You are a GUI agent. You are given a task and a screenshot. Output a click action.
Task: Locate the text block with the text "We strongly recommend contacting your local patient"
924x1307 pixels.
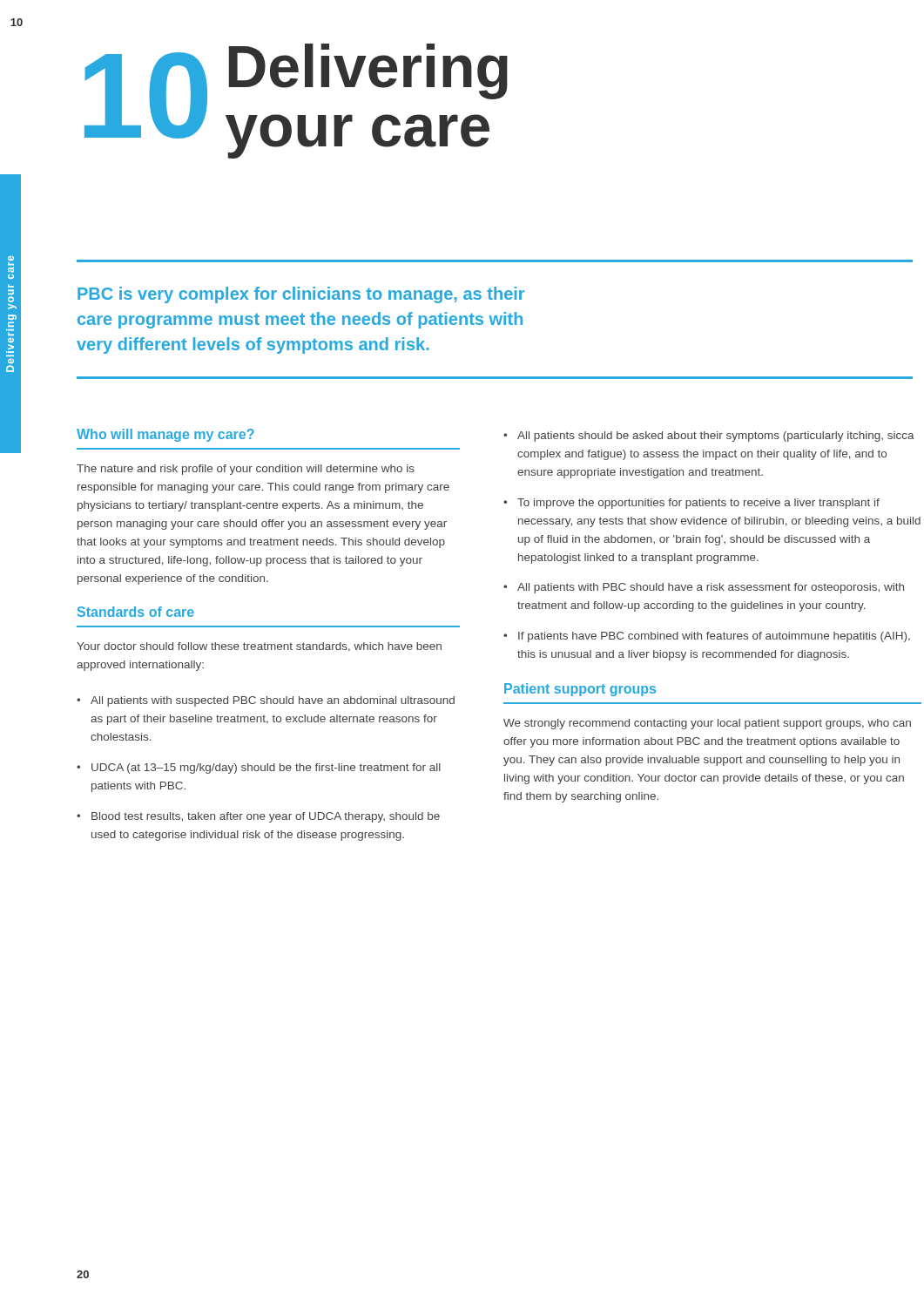click(708, 759)
